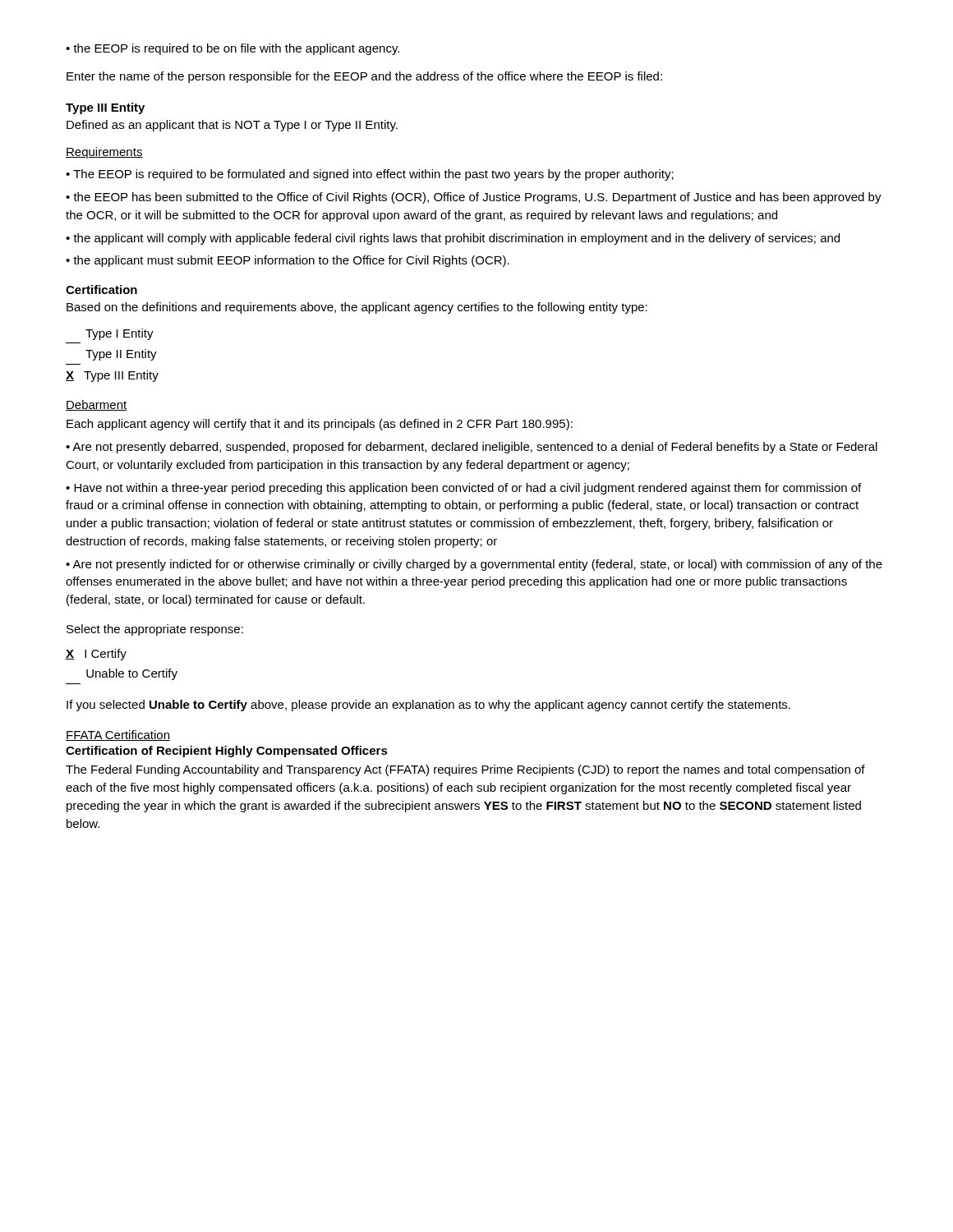Screen dimensions: 1232x953
Task: Locate the block of text that opens with "Each applicant agency will certify"
Action: 320,424
